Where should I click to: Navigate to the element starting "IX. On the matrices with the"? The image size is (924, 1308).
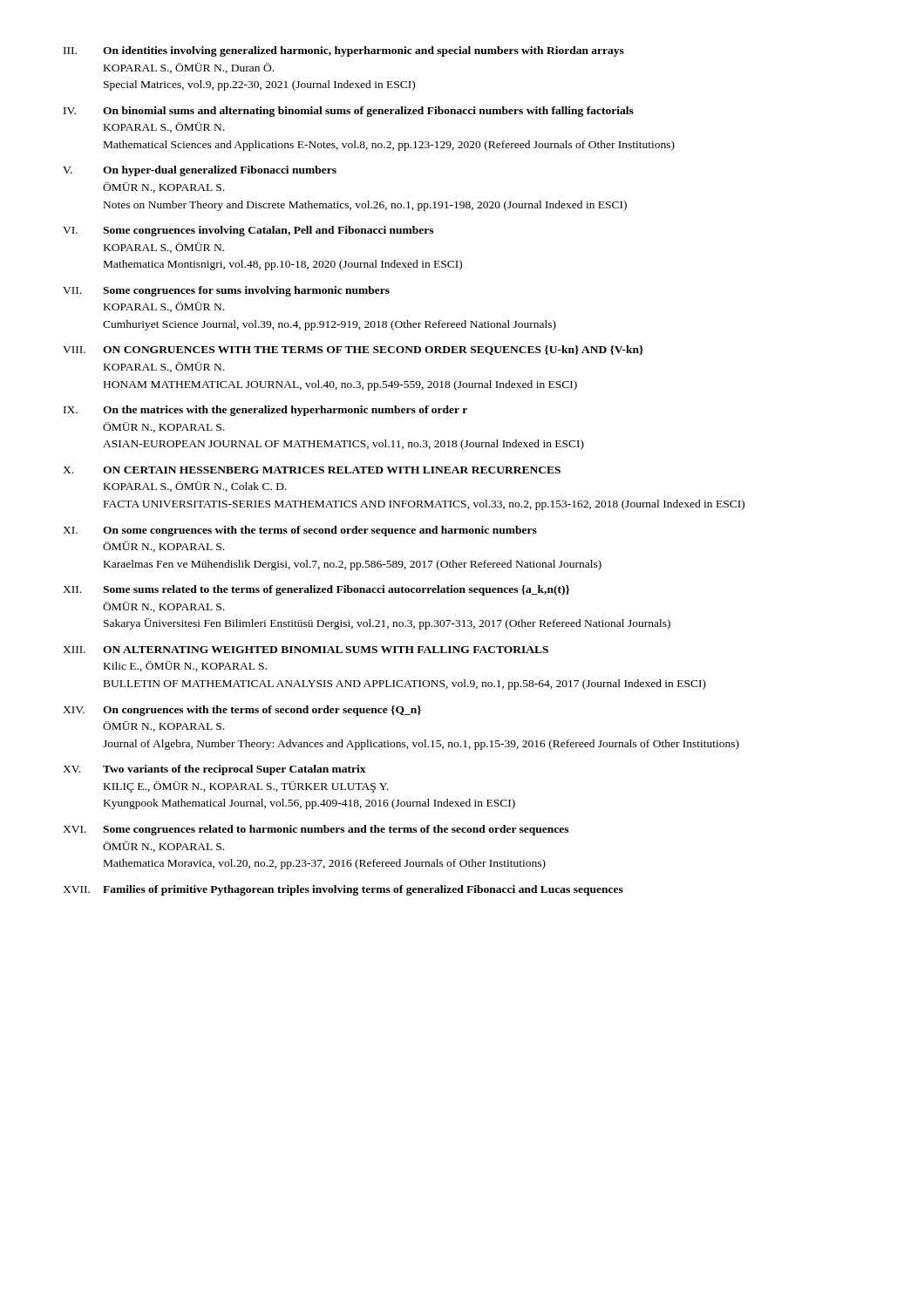click(x=265, y=411)
